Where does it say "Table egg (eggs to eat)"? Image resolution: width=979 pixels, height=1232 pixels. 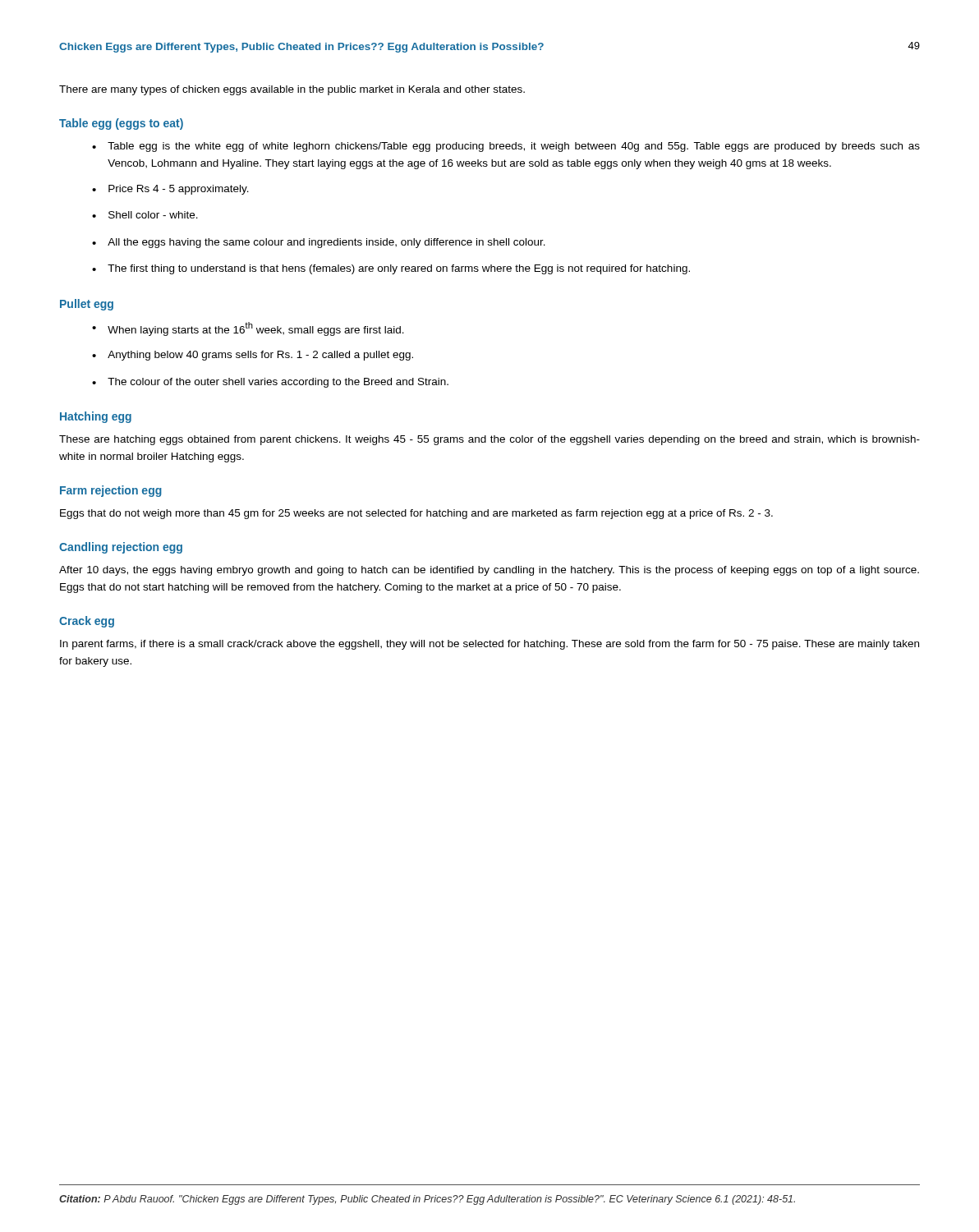click(x=121, y=123)
